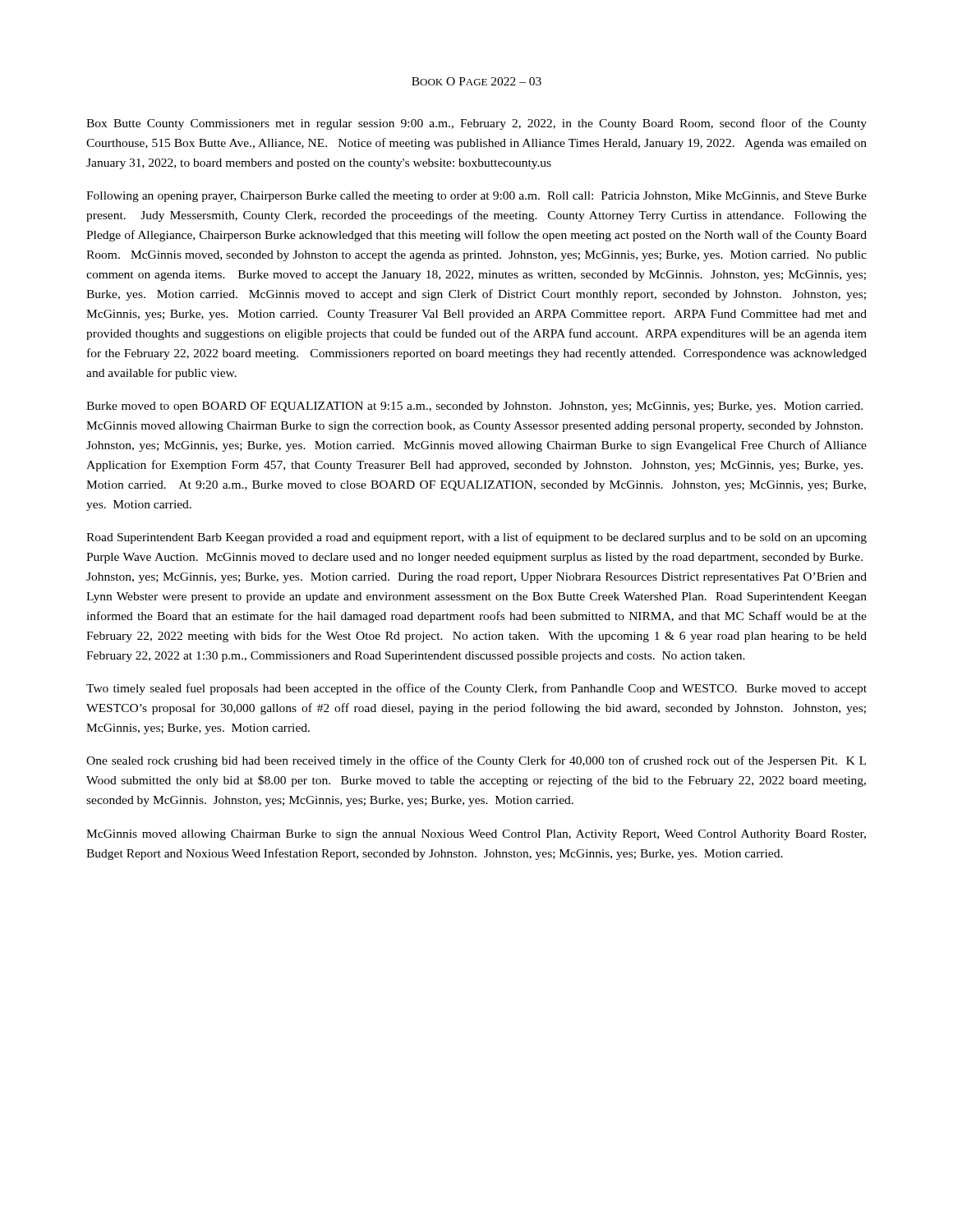The height and width of the screenshot is (1232, 953).
Task: Point to the text starting "Box Butte County Commissioners met in"
Action: (476, 143)
